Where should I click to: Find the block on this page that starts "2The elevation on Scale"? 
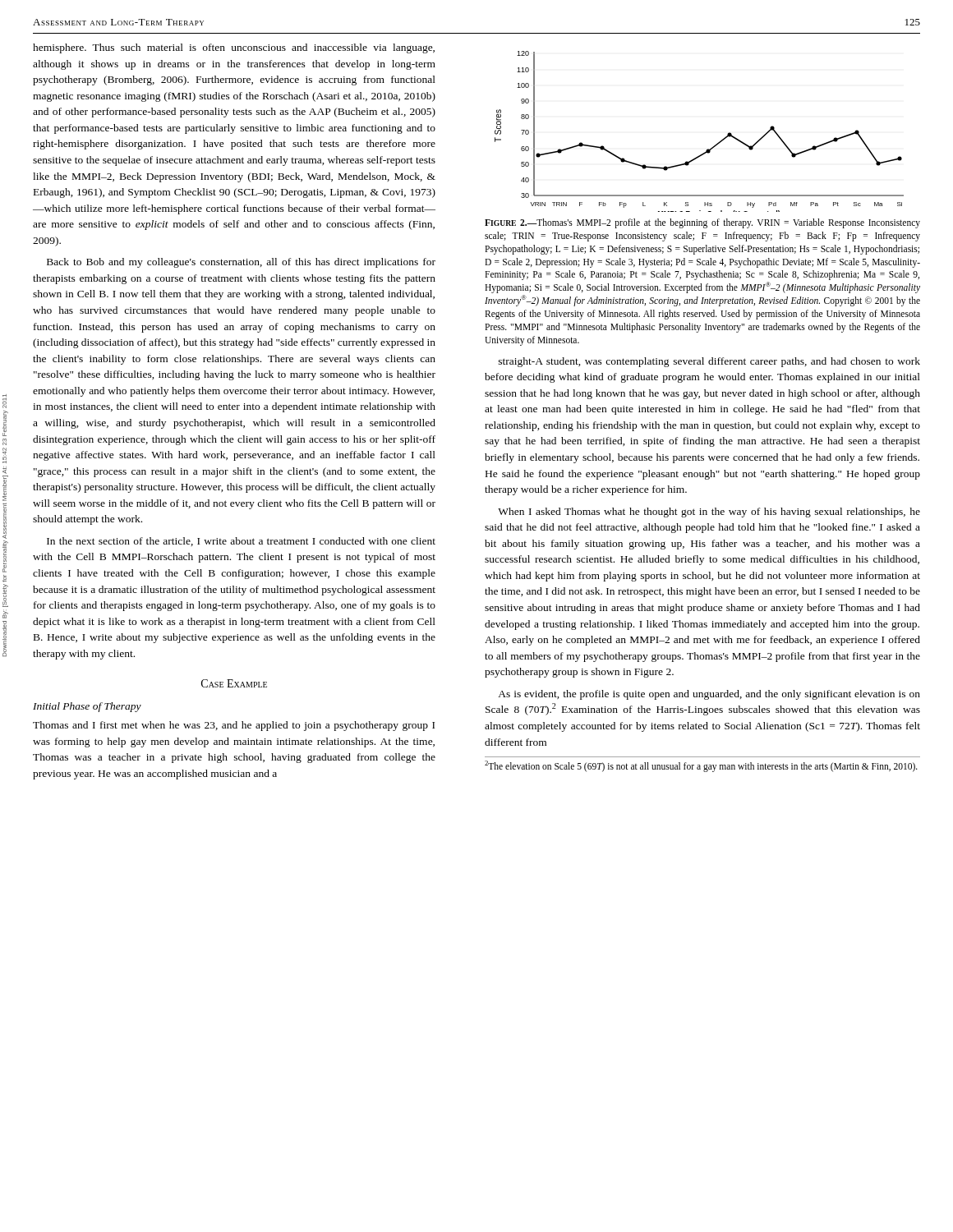pos(702,766)
